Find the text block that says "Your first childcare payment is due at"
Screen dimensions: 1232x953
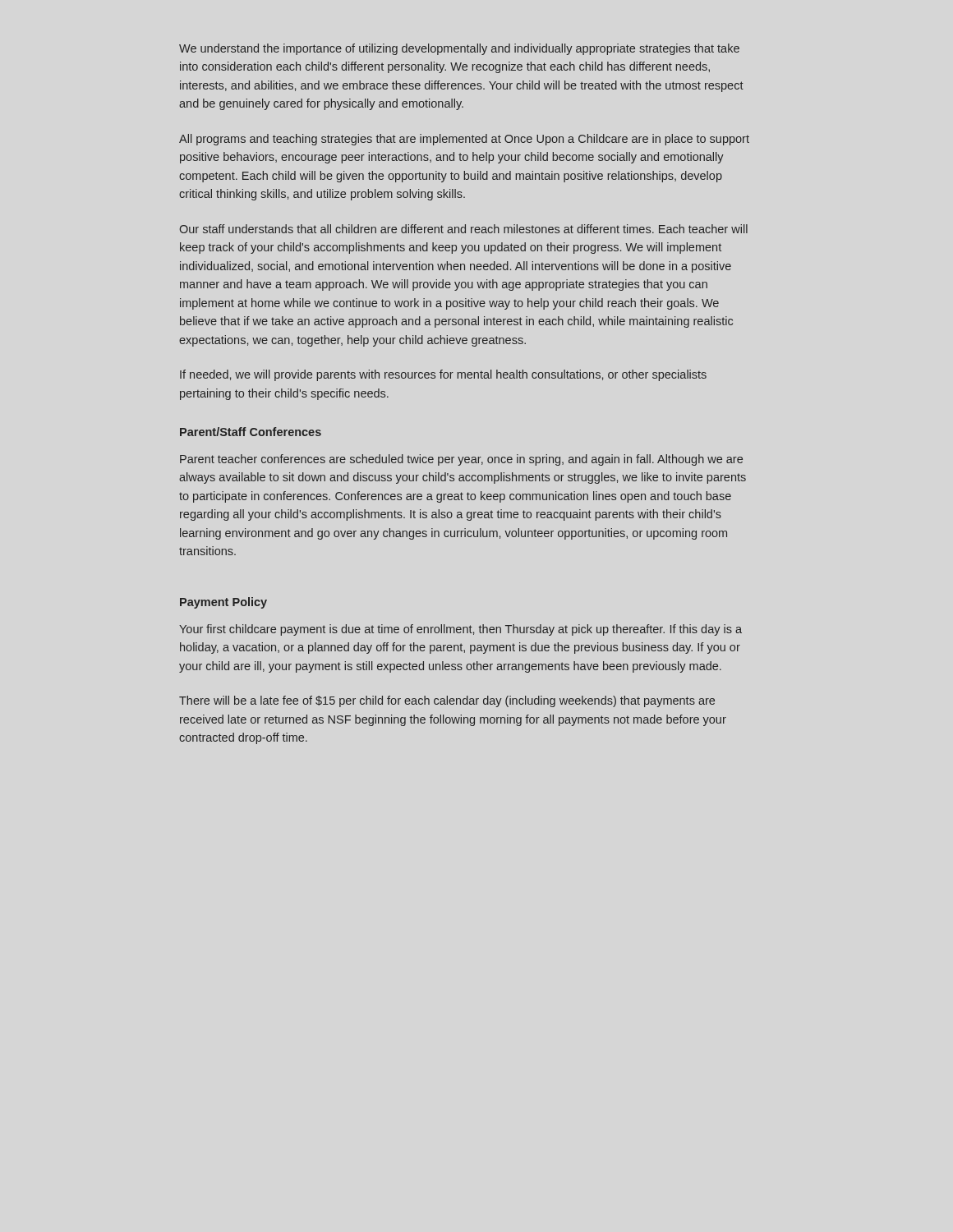pyautogui.click(x=460, y=647)
